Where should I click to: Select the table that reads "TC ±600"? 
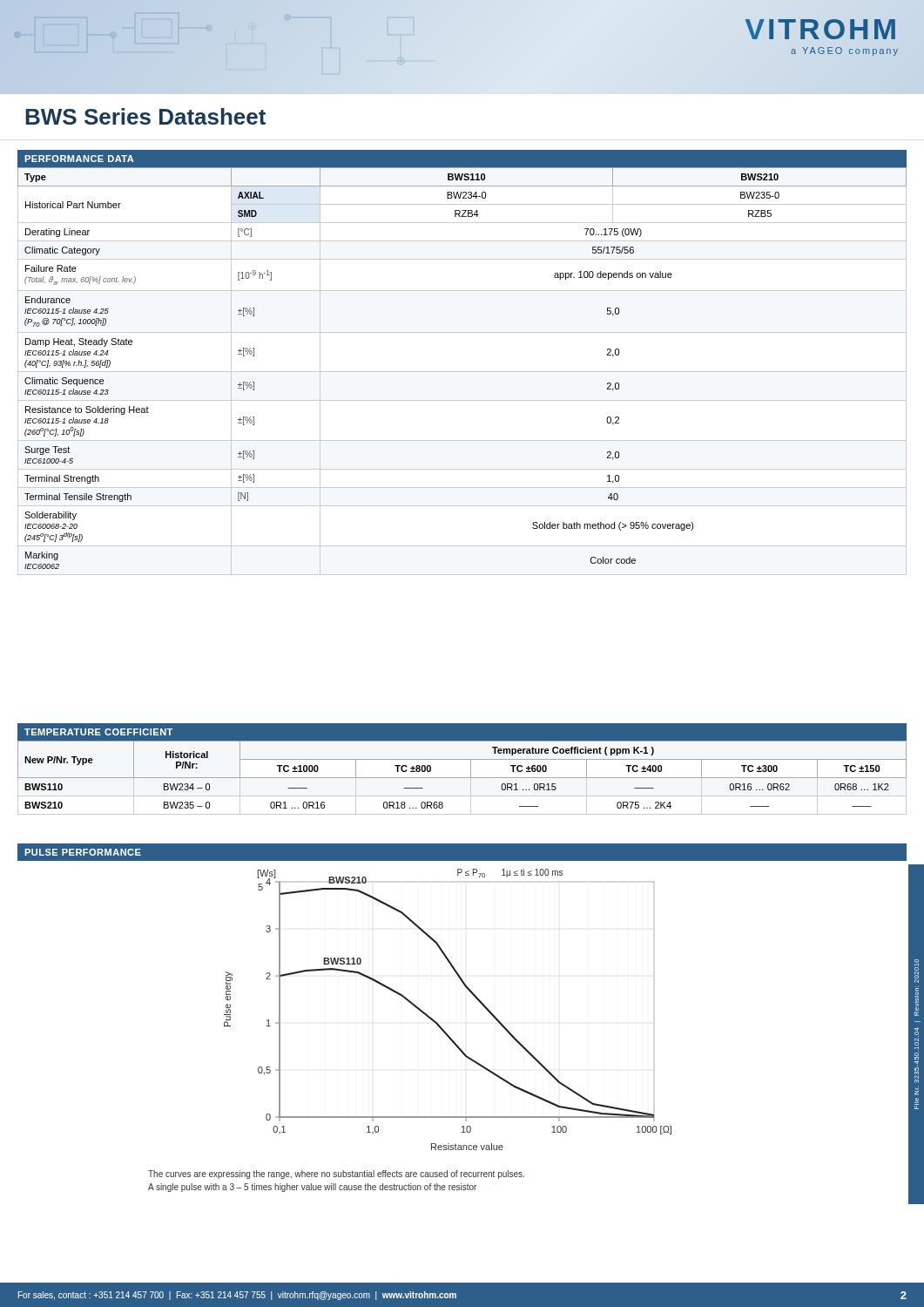click(x=462, y=778)
